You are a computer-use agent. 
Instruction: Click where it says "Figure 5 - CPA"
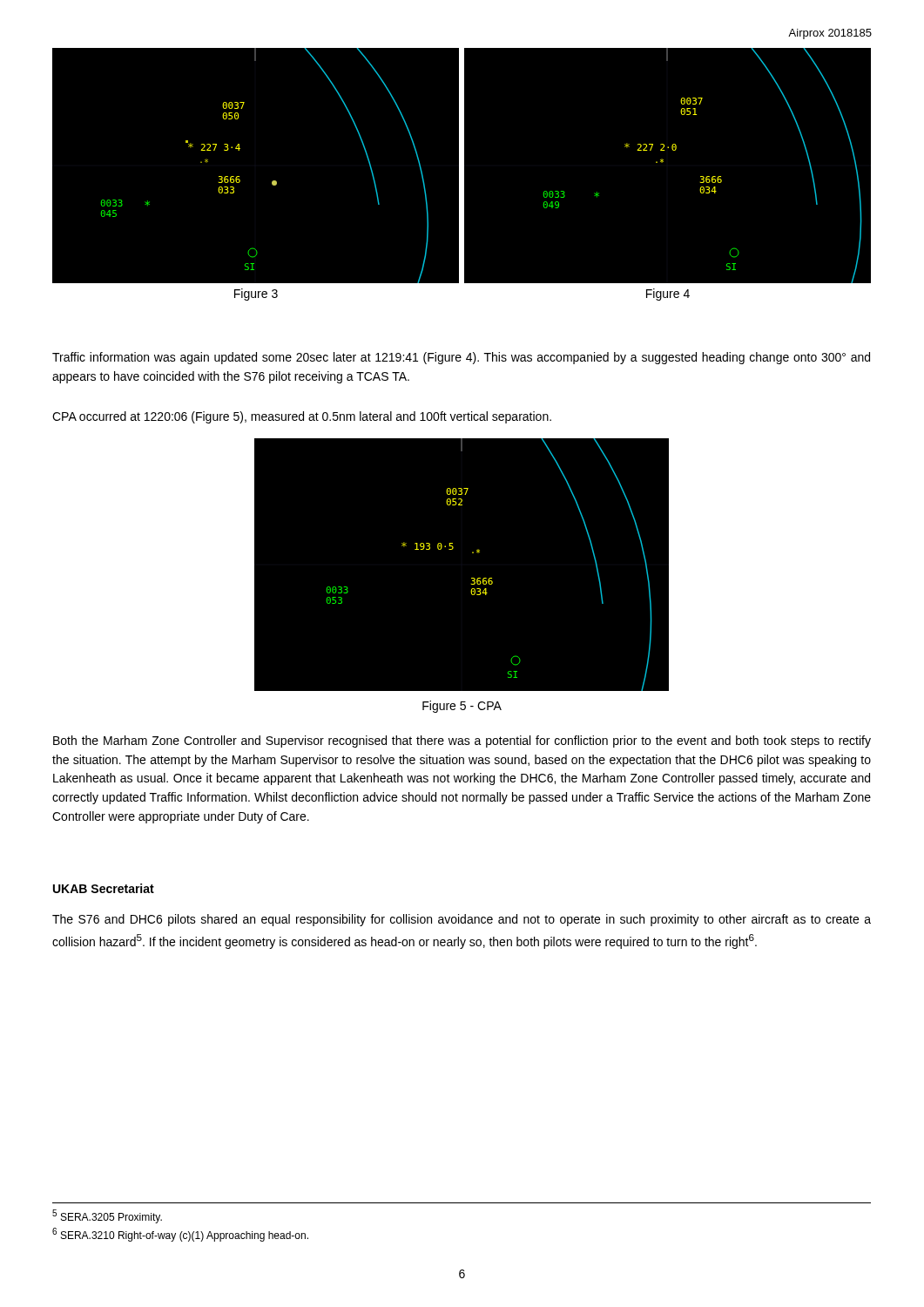pos(462,706)
